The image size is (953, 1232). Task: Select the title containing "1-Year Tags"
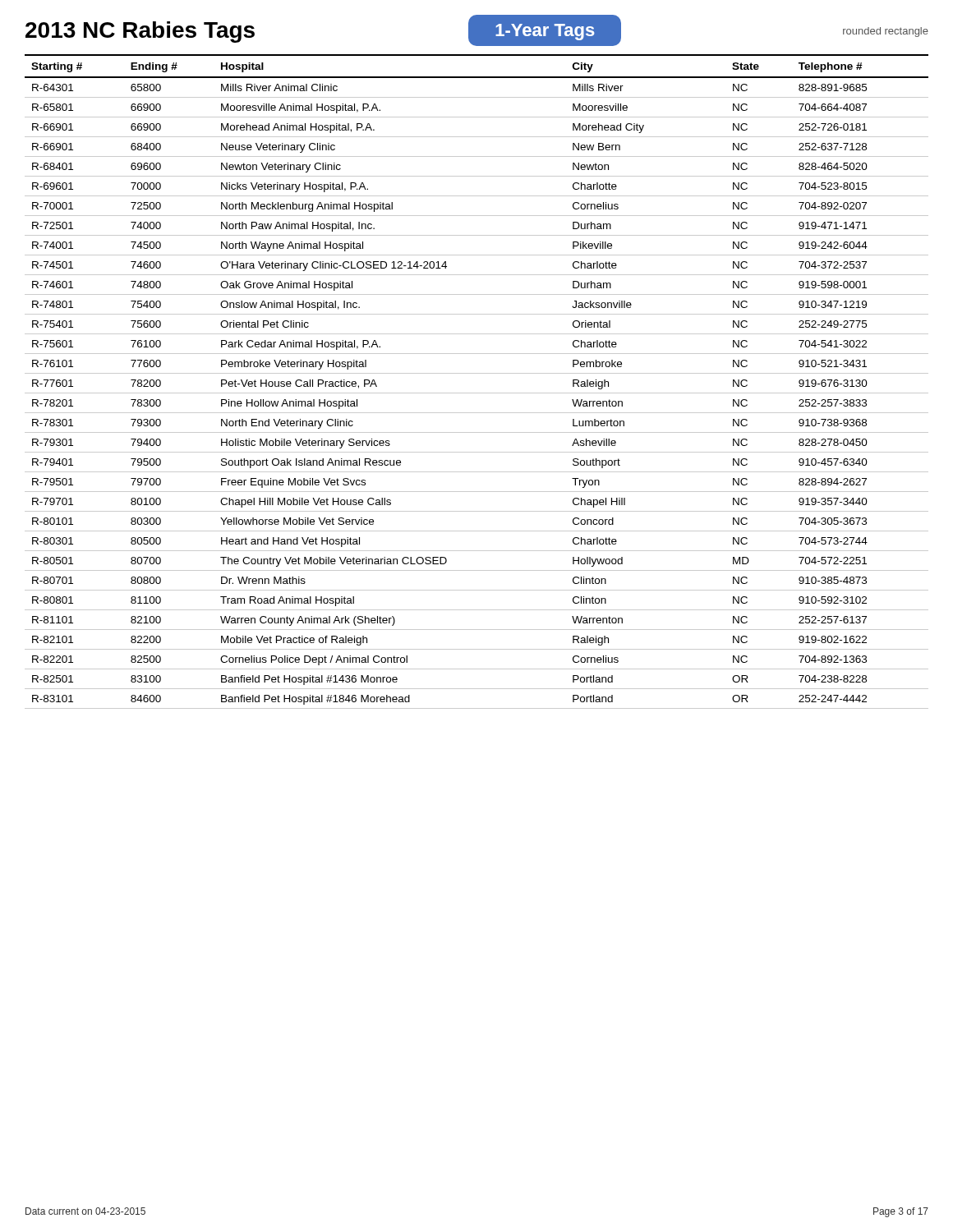point(545,30)
